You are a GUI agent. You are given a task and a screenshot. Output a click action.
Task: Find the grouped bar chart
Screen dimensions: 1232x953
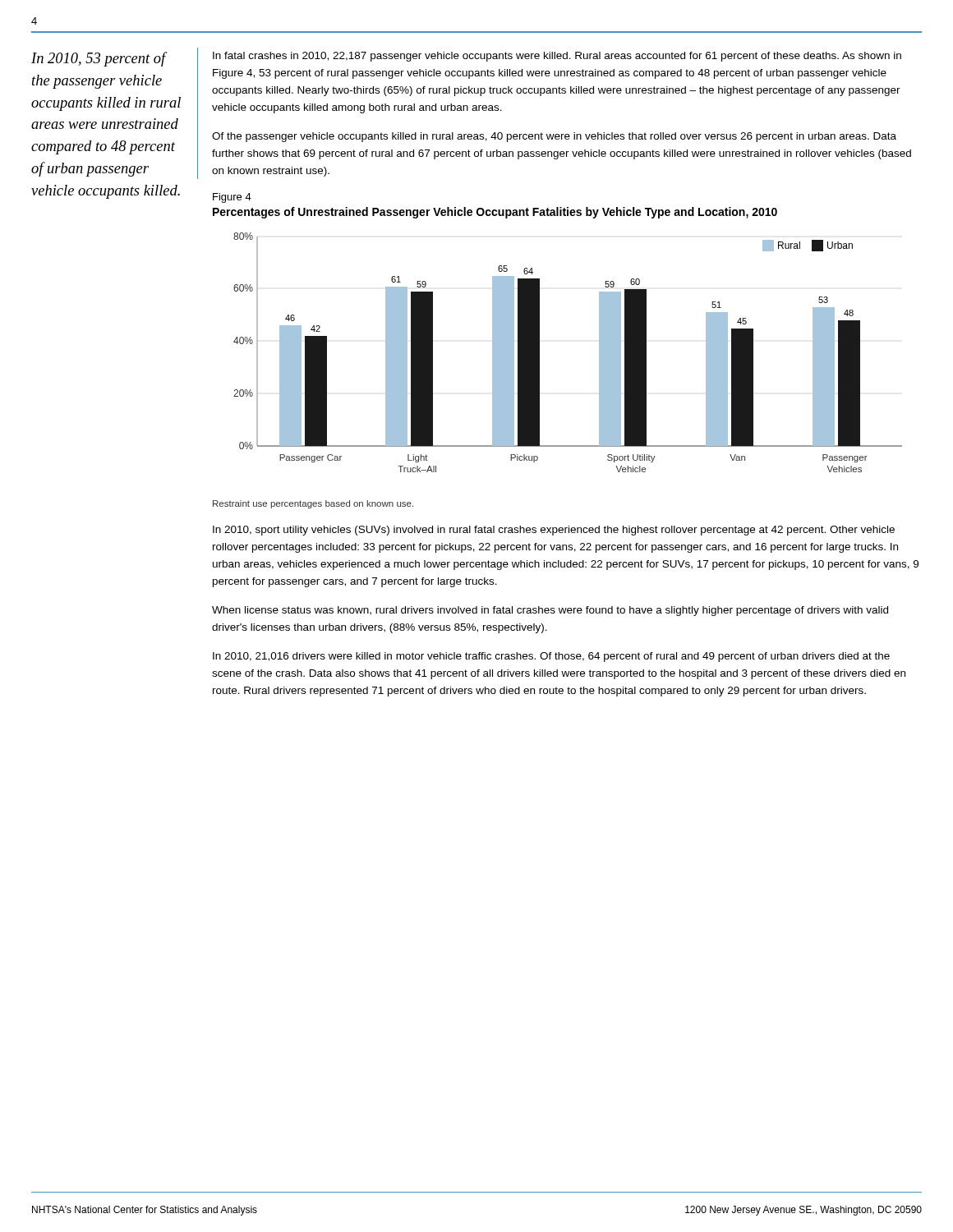567,362
